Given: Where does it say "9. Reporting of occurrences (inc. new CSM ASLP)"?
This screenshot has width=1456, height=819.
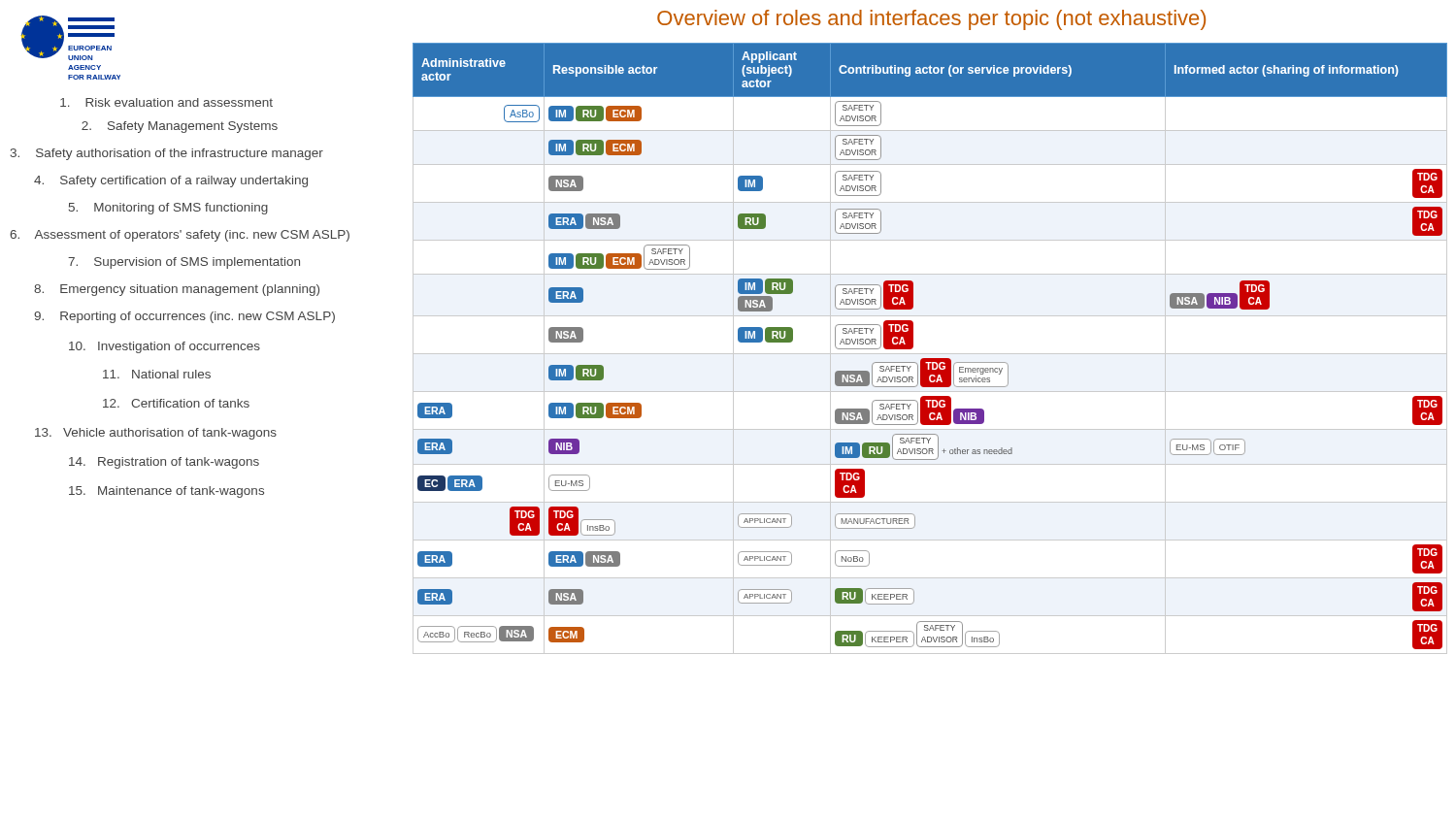Looking at the screenshot, I should (185, 316).
